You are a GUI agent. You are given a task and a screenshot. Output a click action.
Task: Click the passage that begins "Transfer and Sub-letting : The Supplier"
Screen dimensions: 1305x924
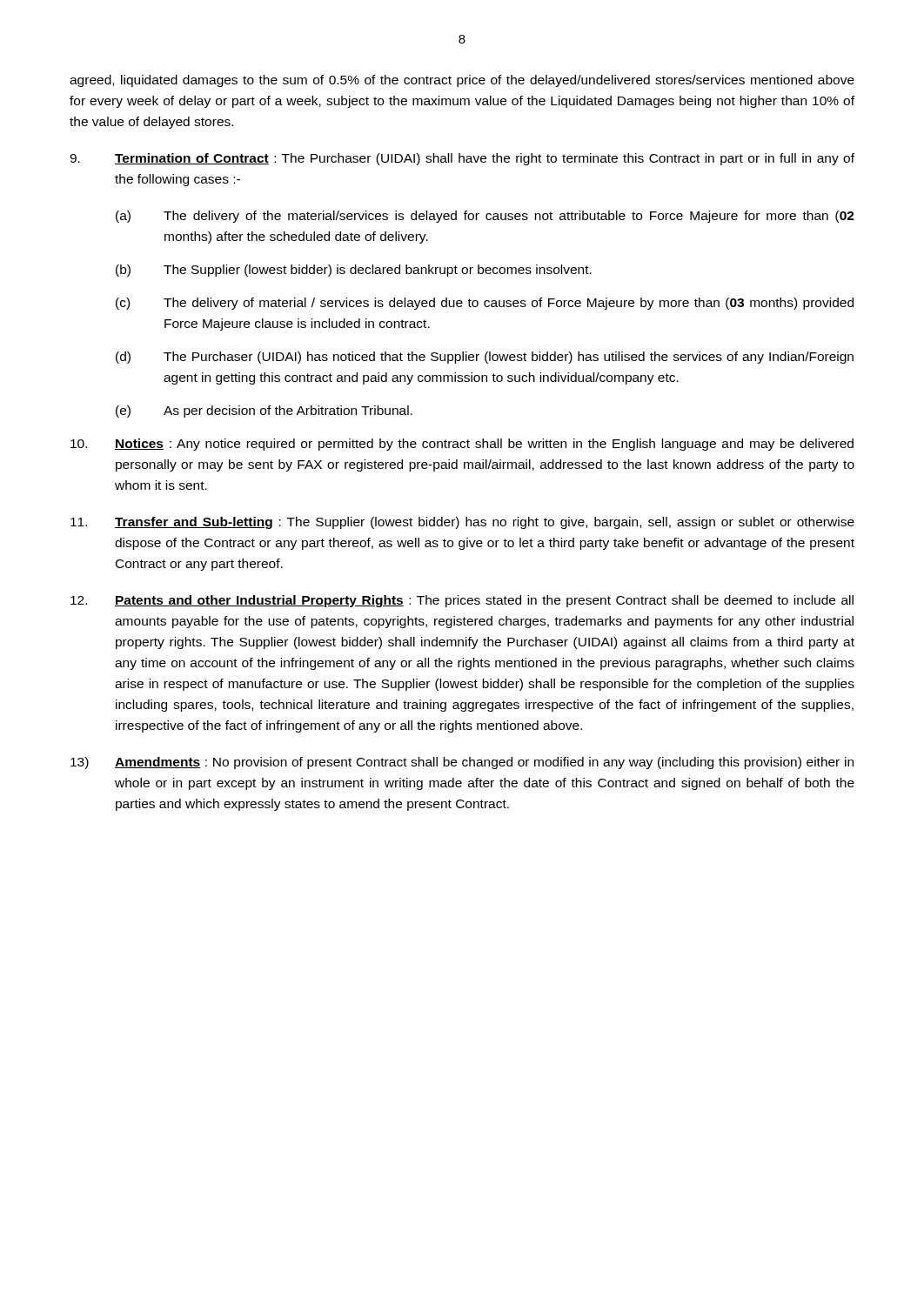[462, 543]
